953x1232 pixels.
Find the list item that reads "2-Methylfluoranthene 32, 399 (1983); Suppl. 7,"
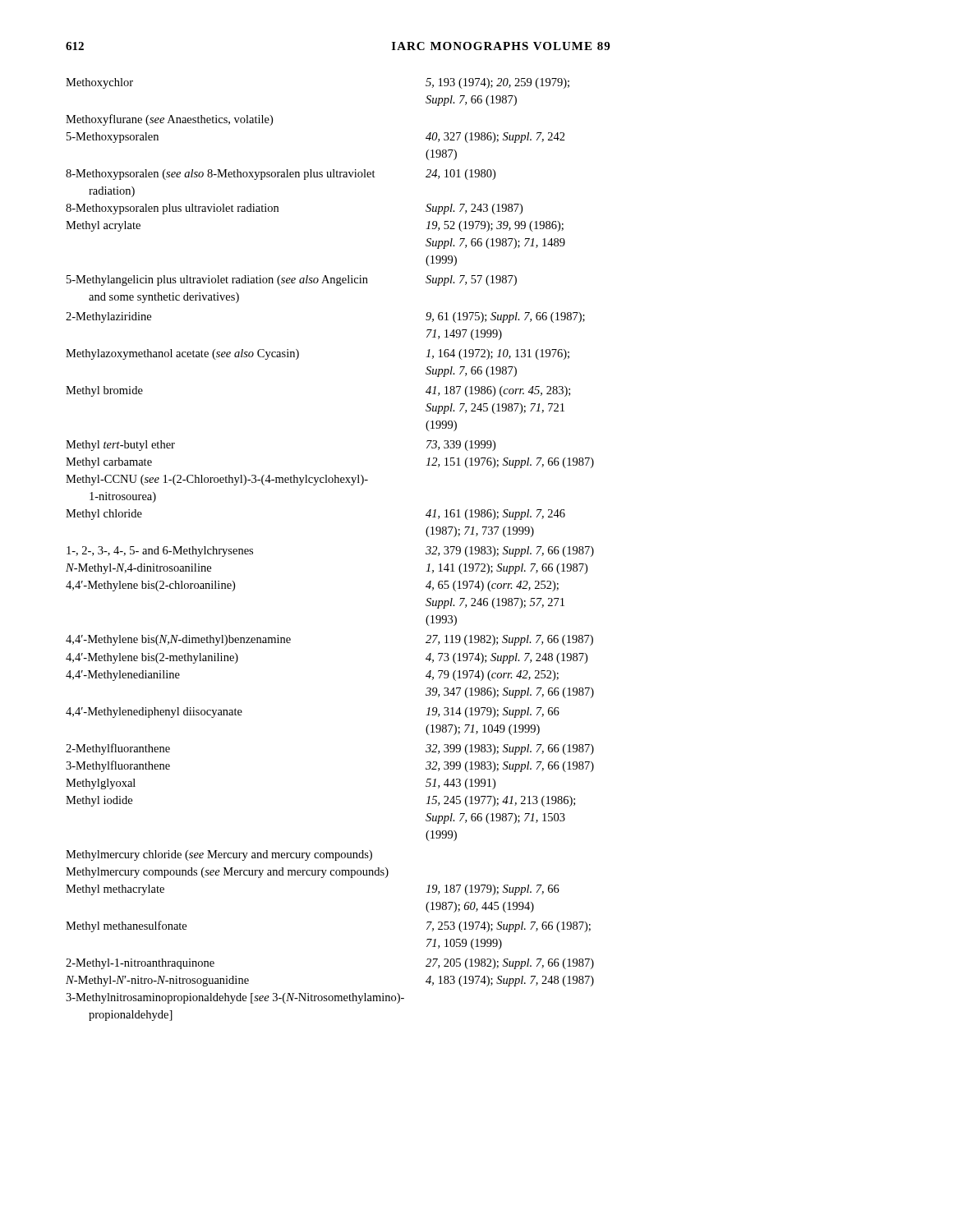click(476, 748)
